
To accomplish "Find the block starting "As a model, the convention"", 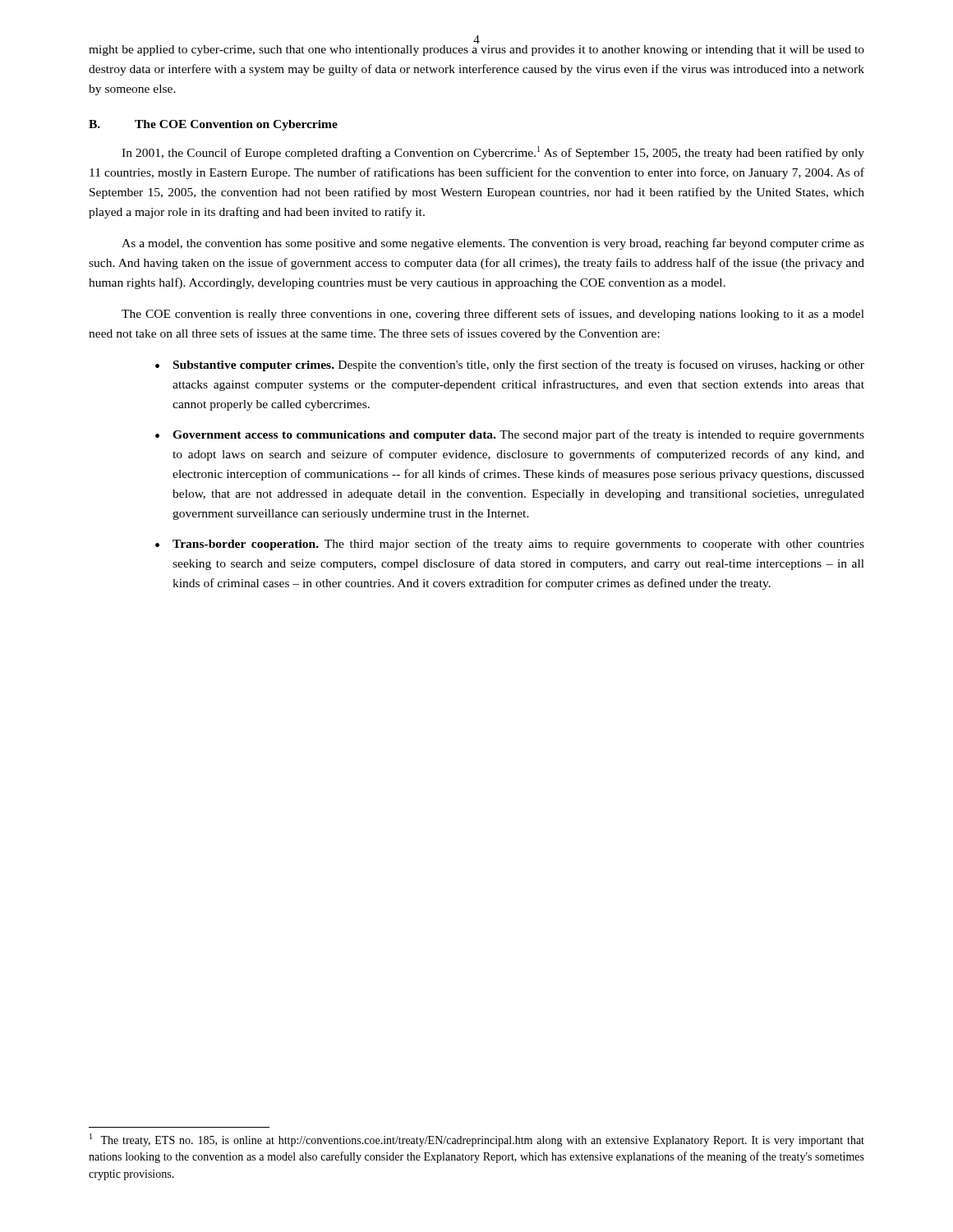I will [x=476, y=263].
